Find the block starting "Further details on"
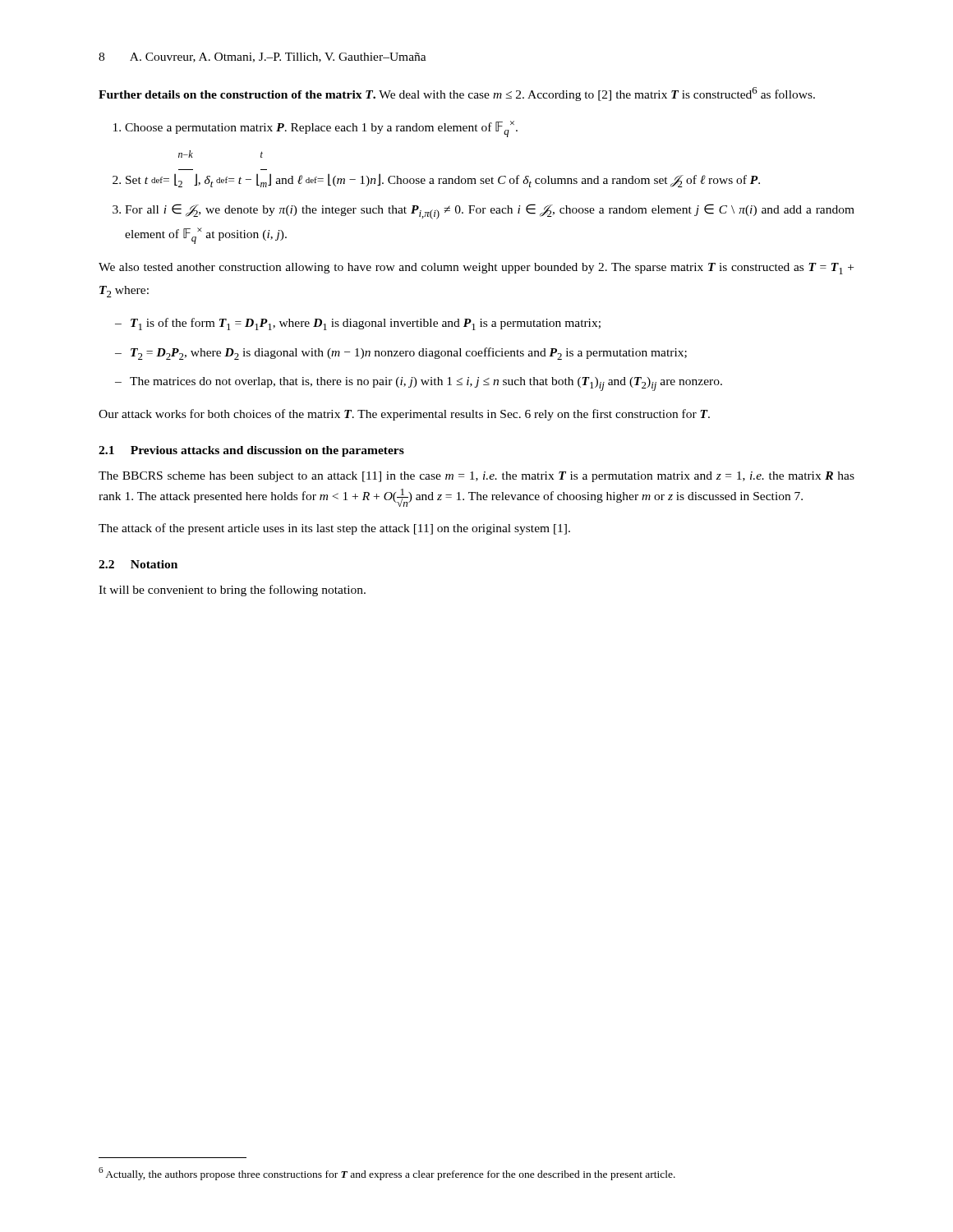 point(457,92)
